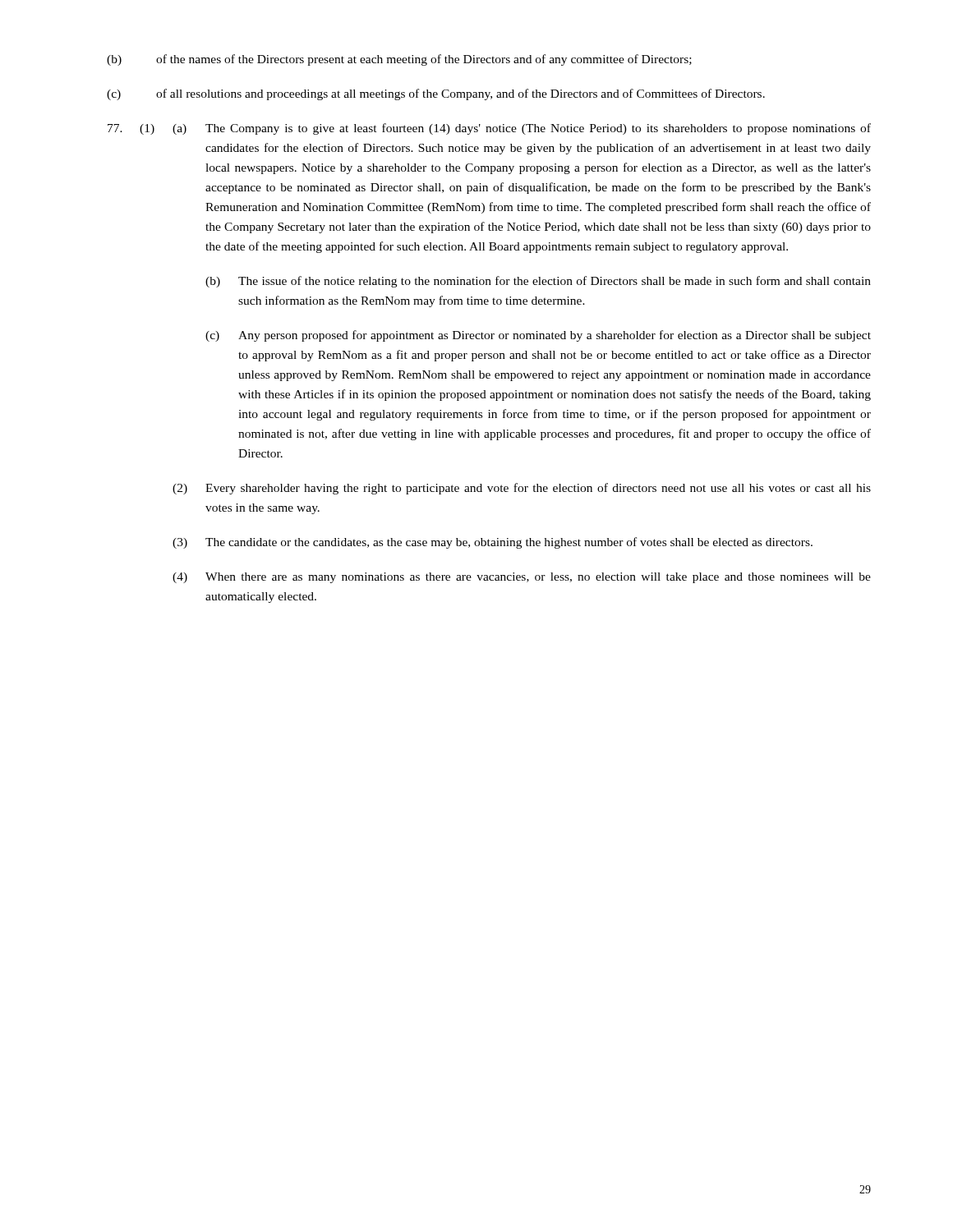
Task: Find the block on this page that starts "(2) Every shareholder having"
Action: click(x=522, y=498)
